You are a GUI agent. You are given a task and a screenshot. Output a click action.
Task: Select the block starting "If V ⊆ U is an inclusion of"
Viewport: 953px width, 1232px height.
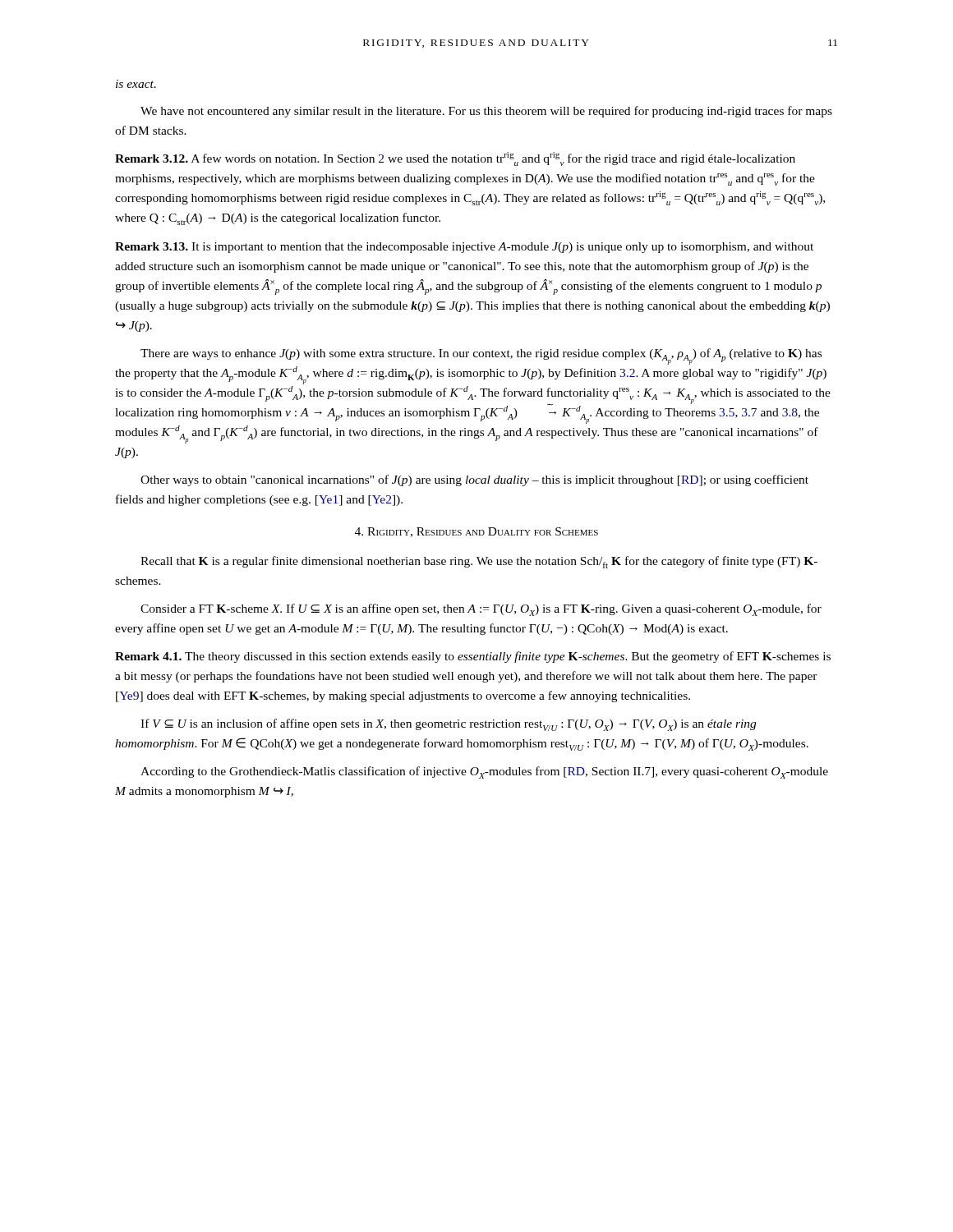tap(462, 735)
